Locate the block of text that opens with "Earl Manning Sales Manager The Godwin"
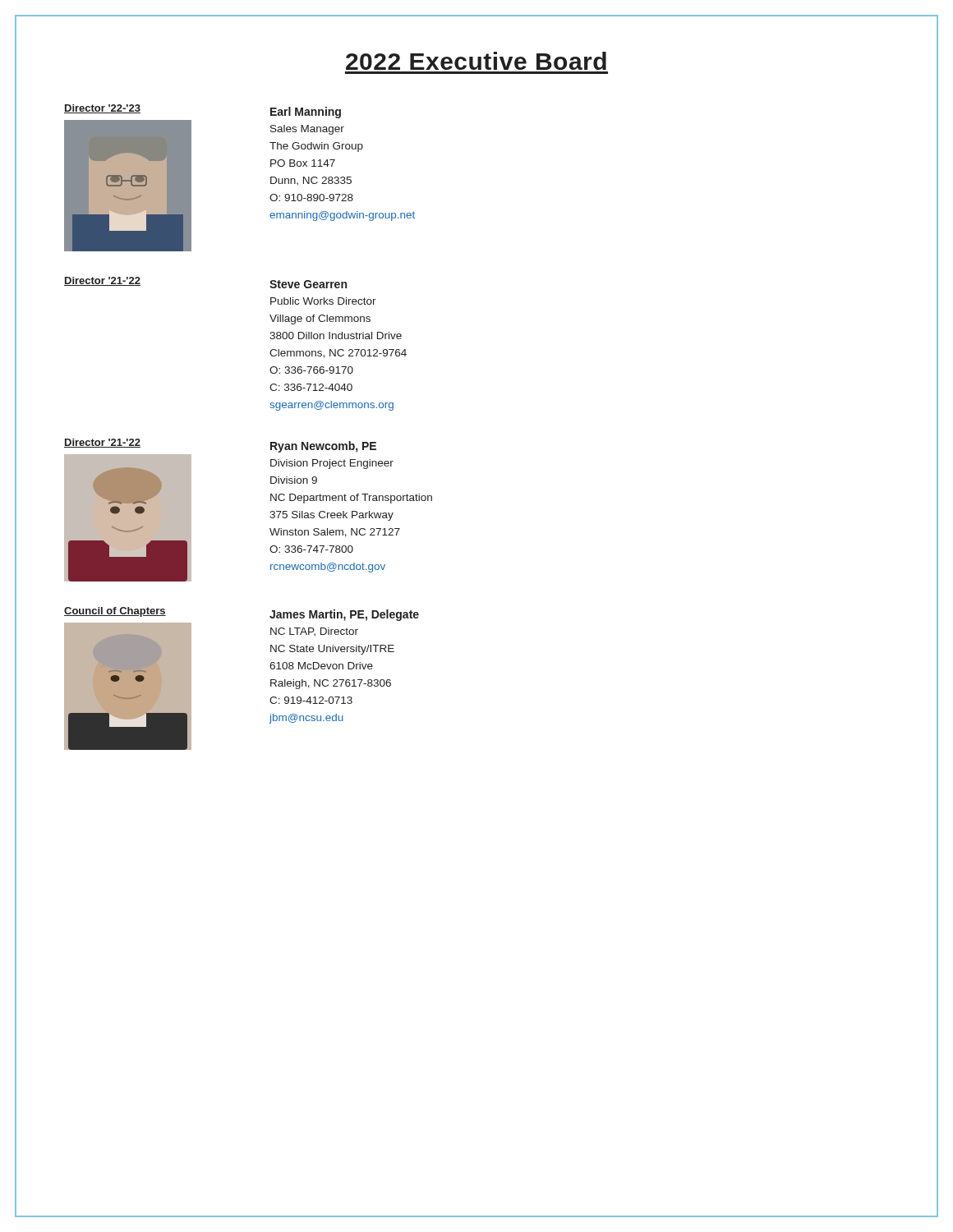953x1232 pixels. pos(306,113)
